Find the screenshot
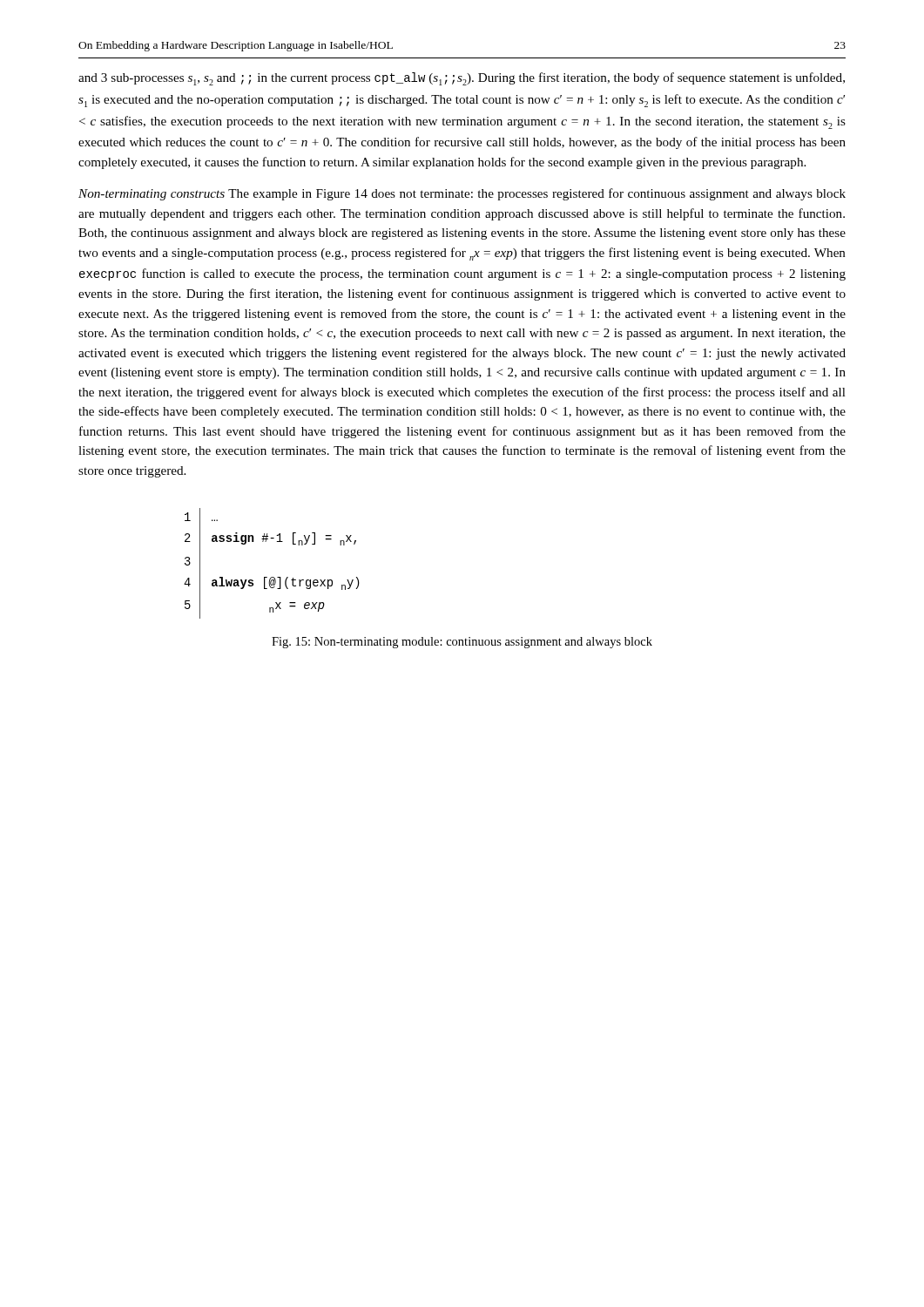Image resolution: width=924 pixels, height=1307 pixels. pyautogui.click(x=272, y=563)
